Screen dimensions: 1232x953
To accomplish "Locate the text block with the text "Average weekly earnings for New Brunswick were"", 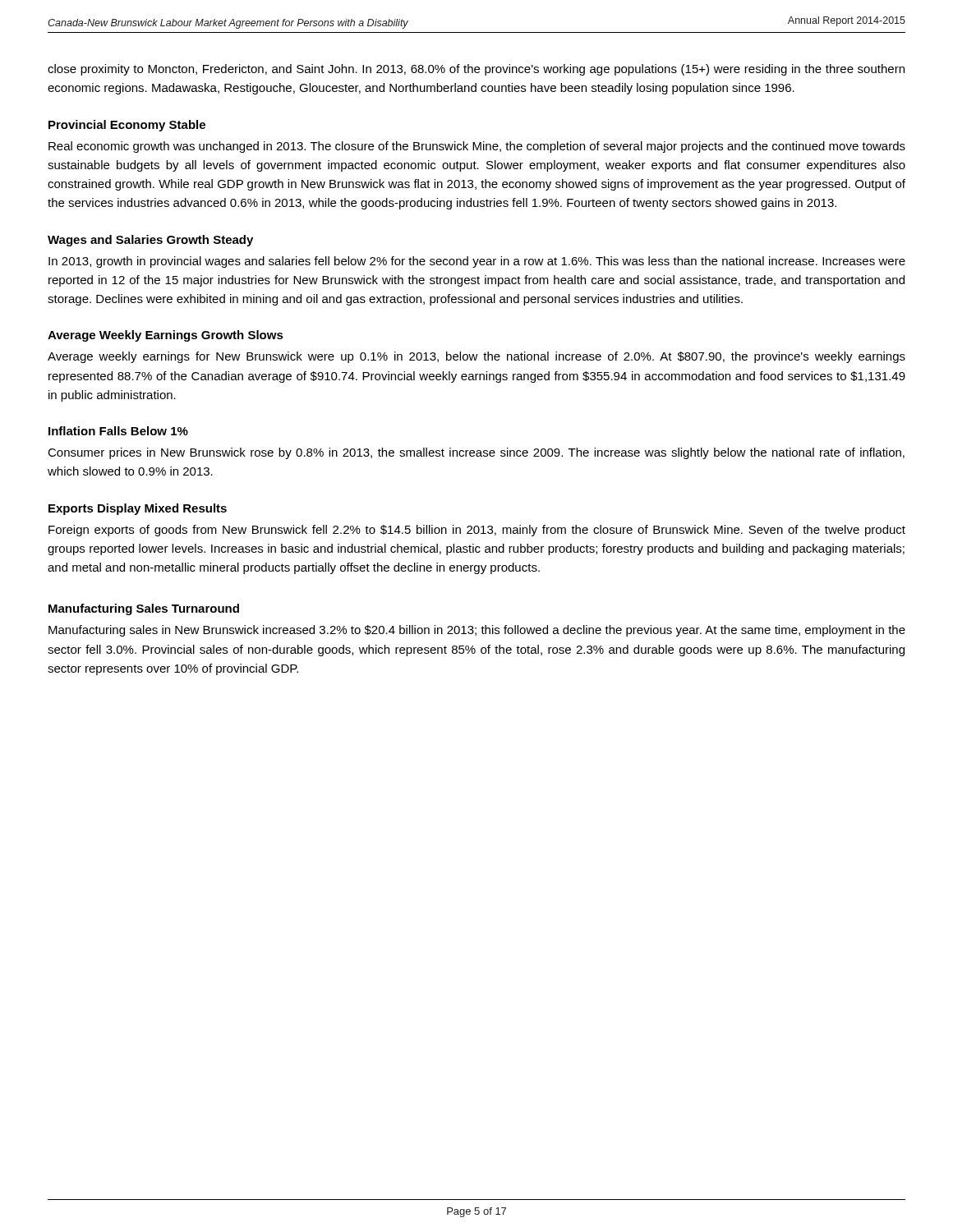I will pos(476,375).
